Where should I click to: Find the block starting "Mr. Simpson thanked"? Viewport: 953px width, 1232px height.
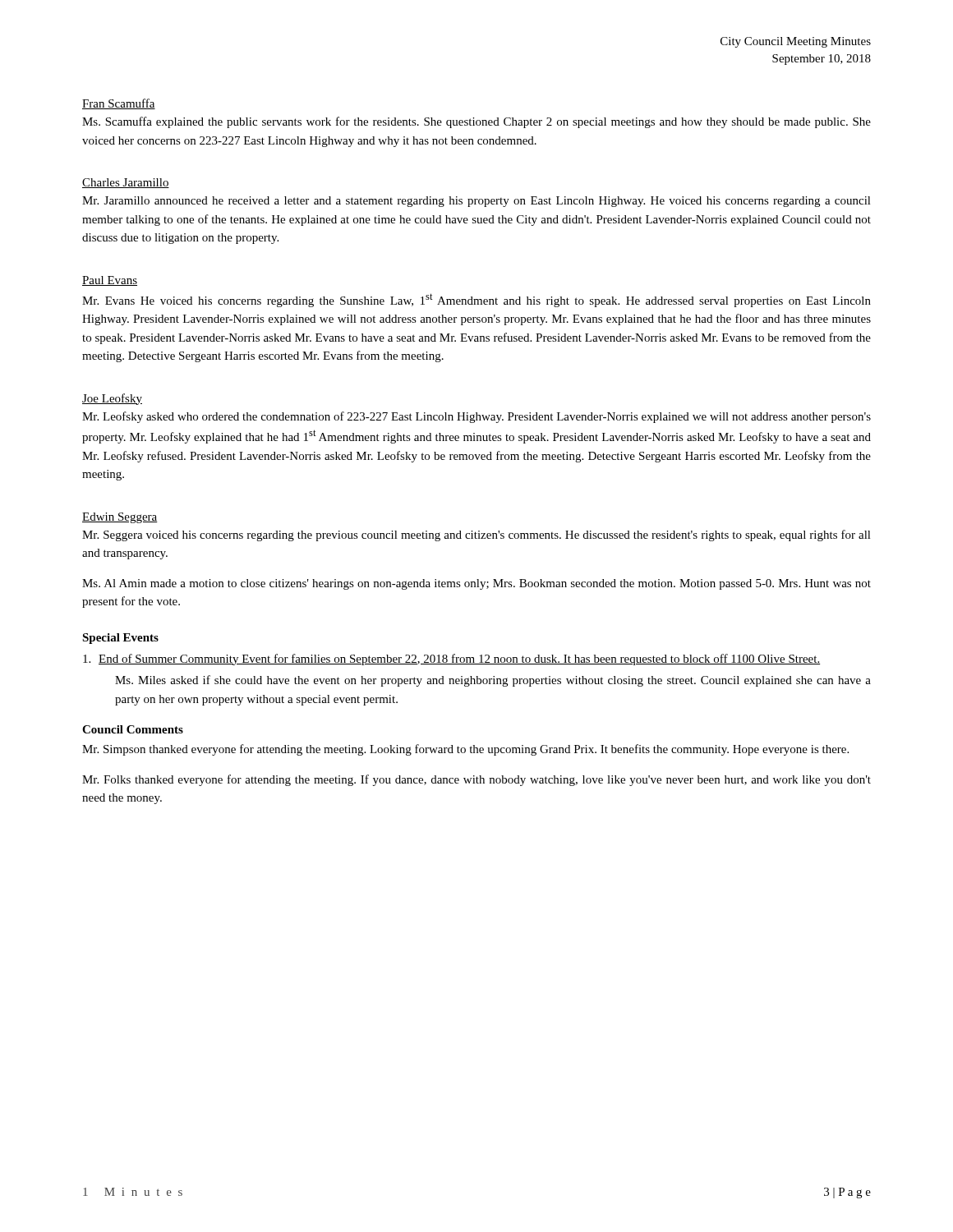click(466, 749)
